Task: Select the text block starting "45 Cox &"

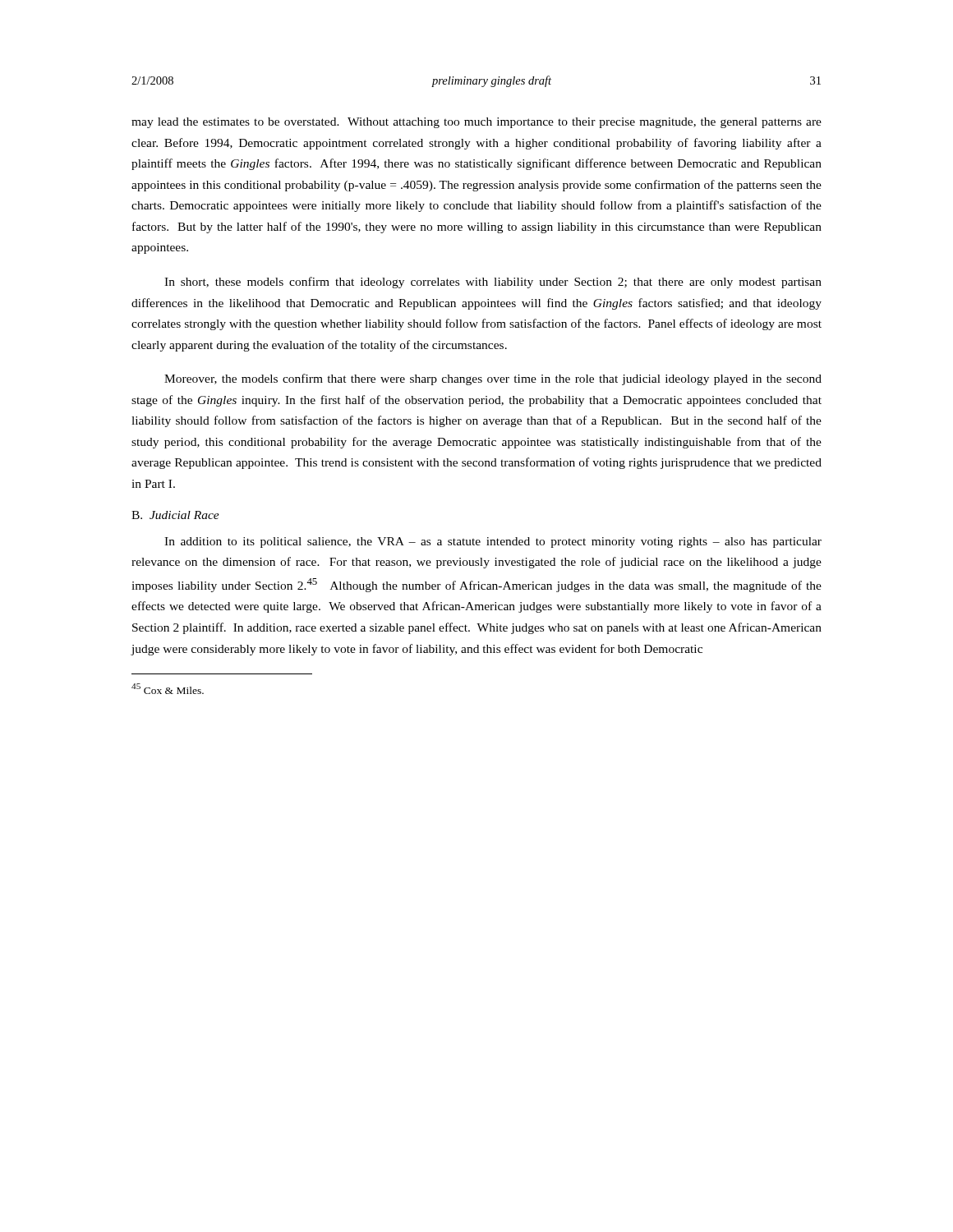Action: point(168,689)
